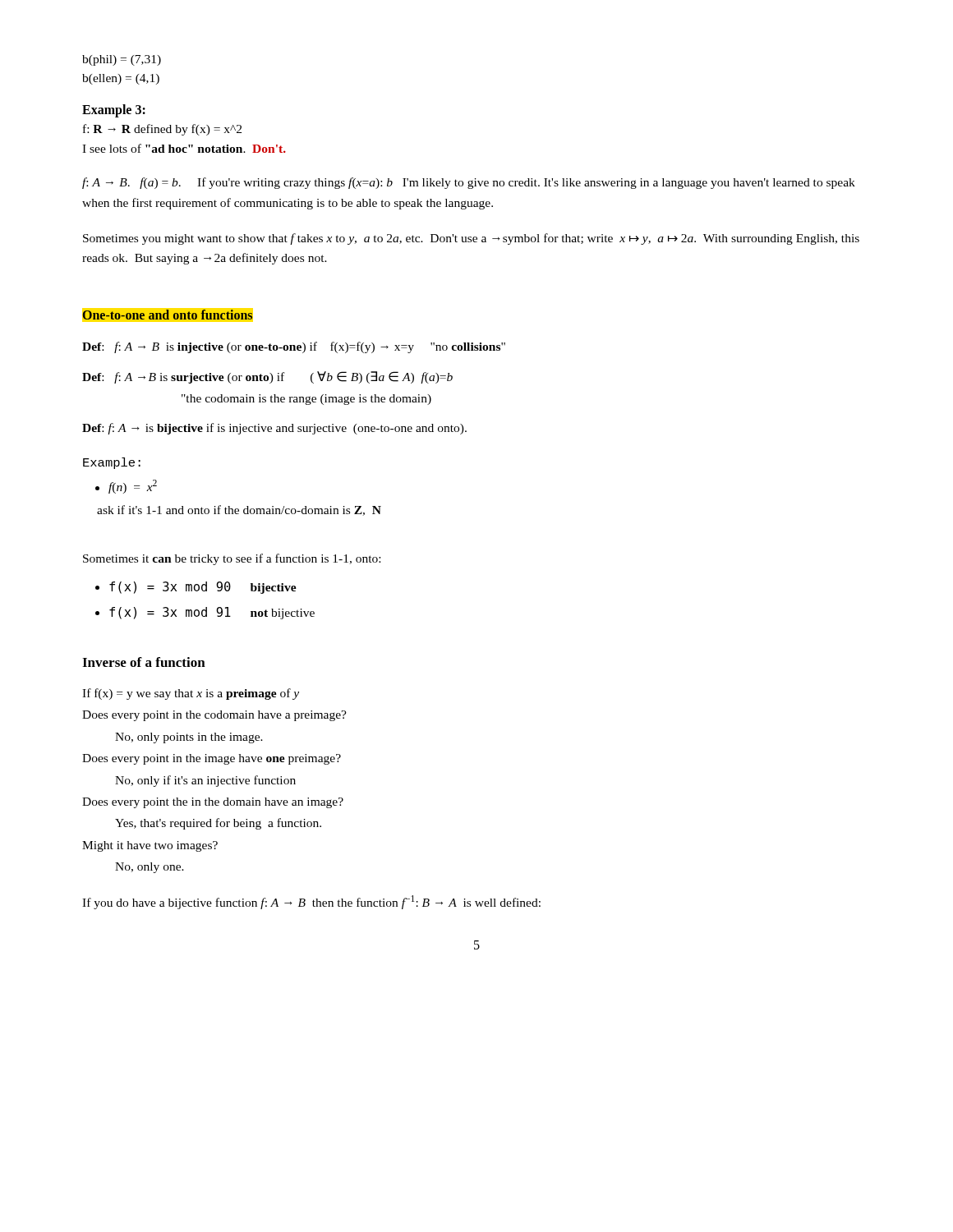Find the block on this page that starts "If f(x) = y we say that x"
953x1232 pixels.
coord(214,779)
